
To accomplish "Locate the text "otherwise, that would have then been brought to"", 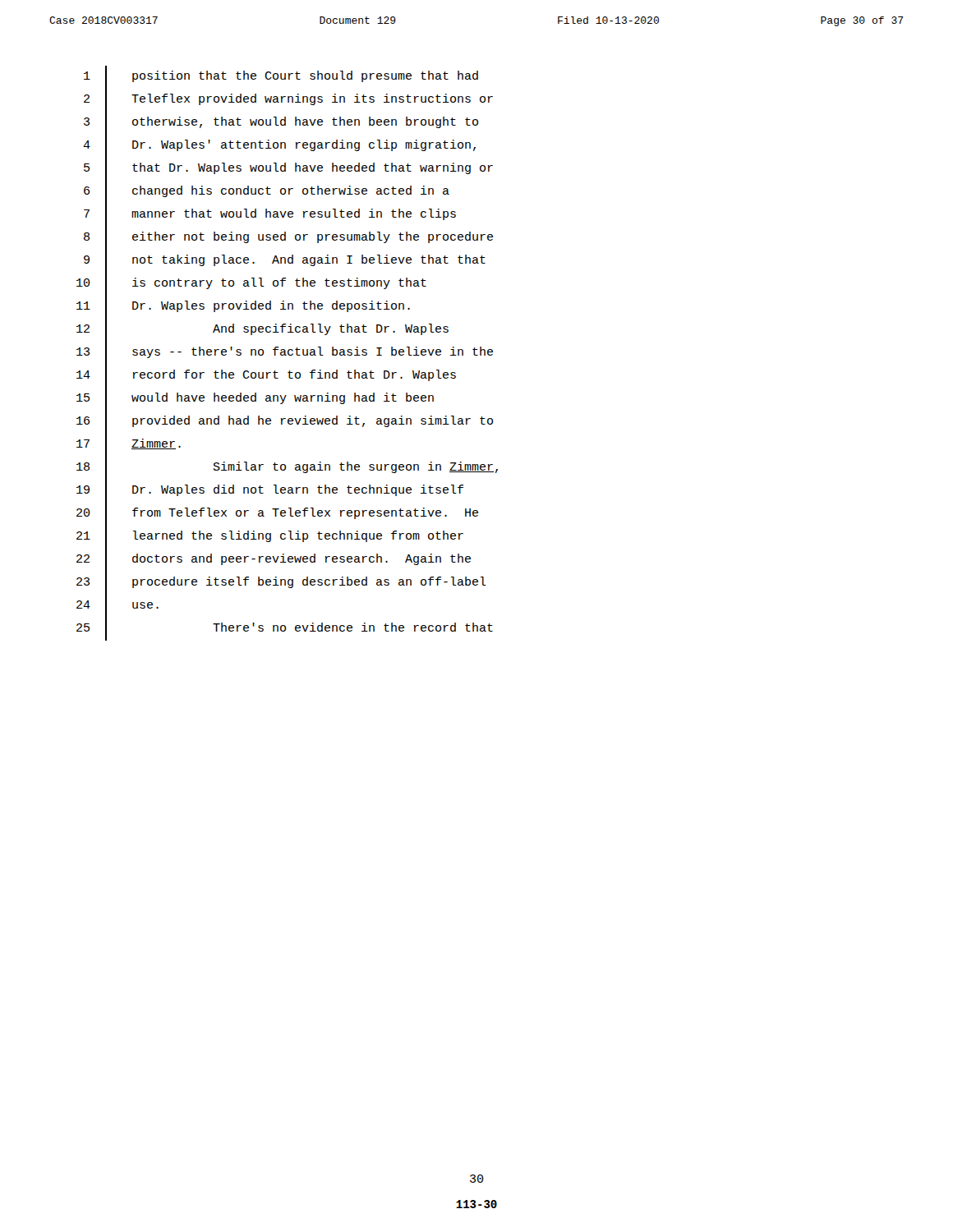I will (305, 123).
